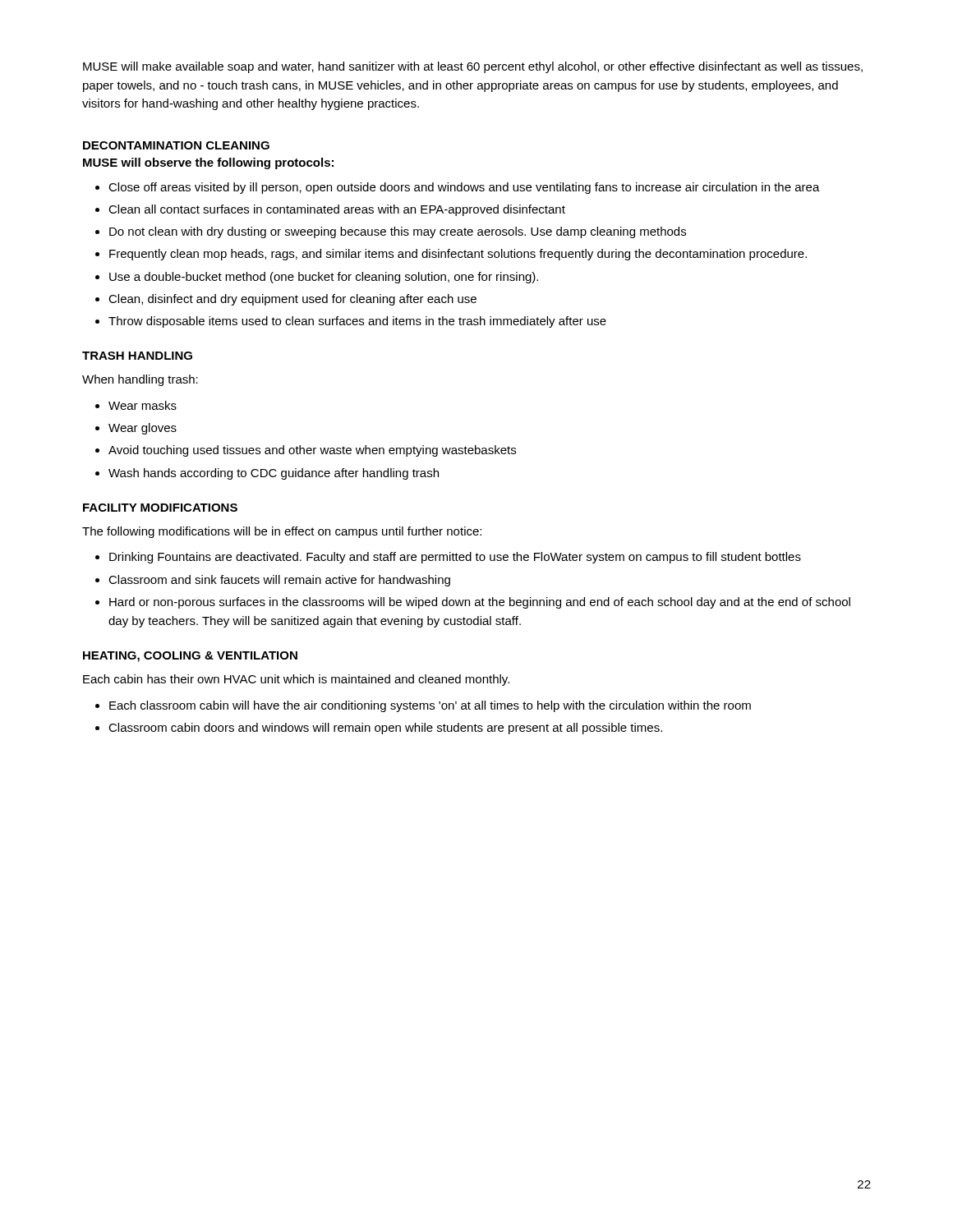Find "When handling trash:" on this page
The height and width of the screenshot is (1232, 953).
pyautogui.click(x=140, y=379)
